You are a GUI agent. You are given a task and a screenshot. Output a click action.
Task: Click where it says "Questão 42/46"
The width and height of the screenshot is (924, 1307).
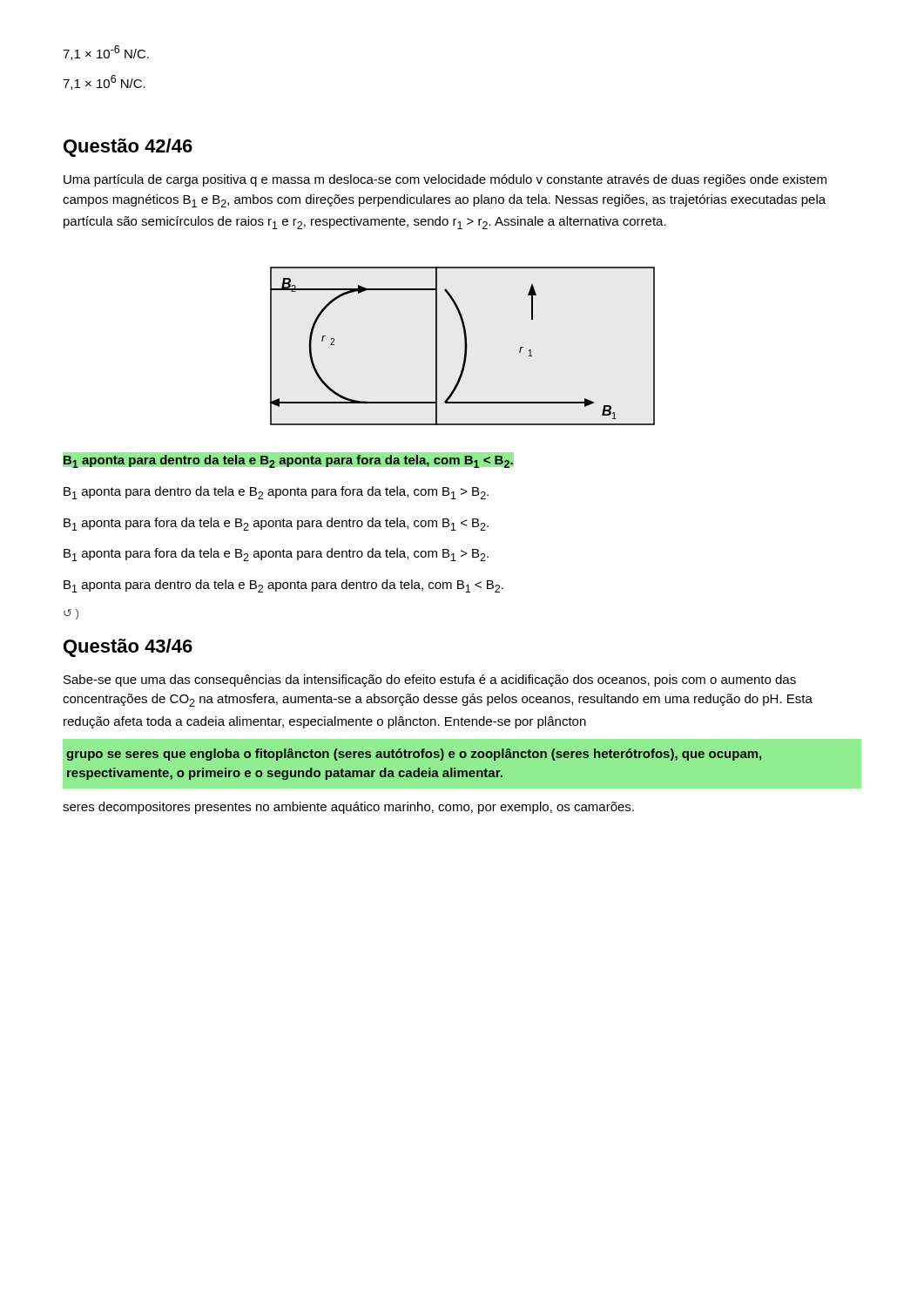(128, 146)
